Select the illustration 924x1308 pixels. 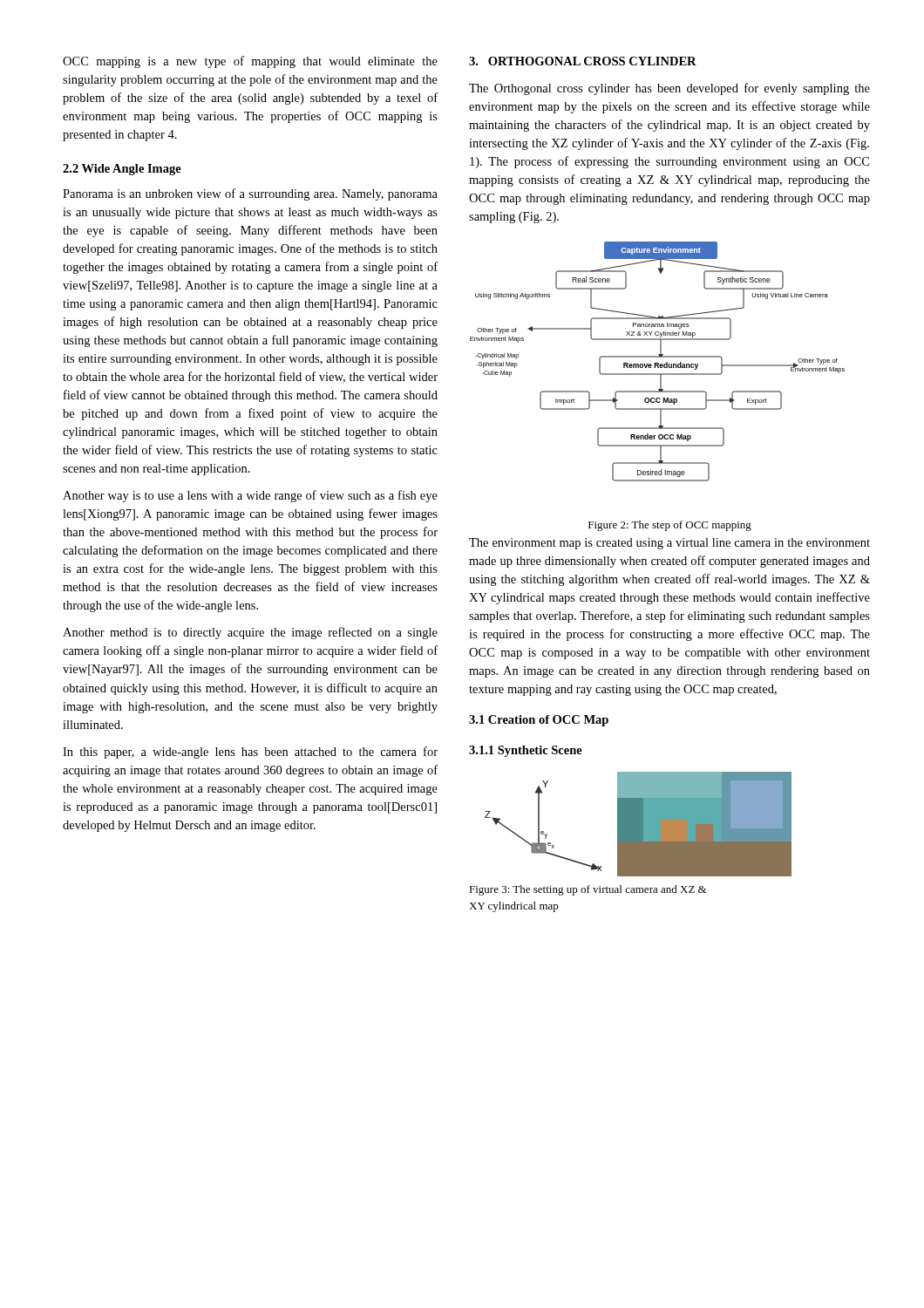click(669, 824)
